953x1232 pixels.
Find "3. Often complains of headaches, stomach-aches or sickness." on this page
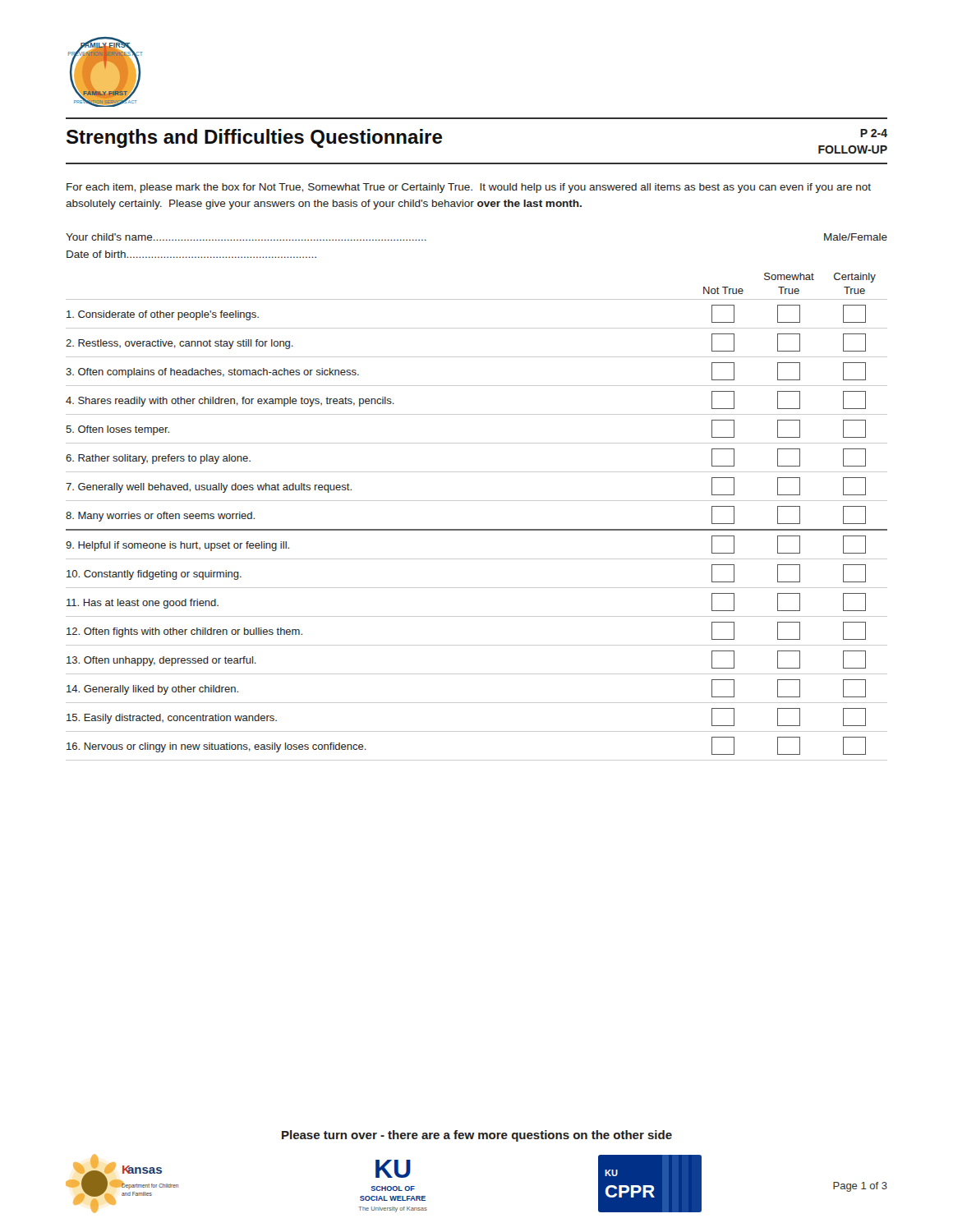pos(210,371)
